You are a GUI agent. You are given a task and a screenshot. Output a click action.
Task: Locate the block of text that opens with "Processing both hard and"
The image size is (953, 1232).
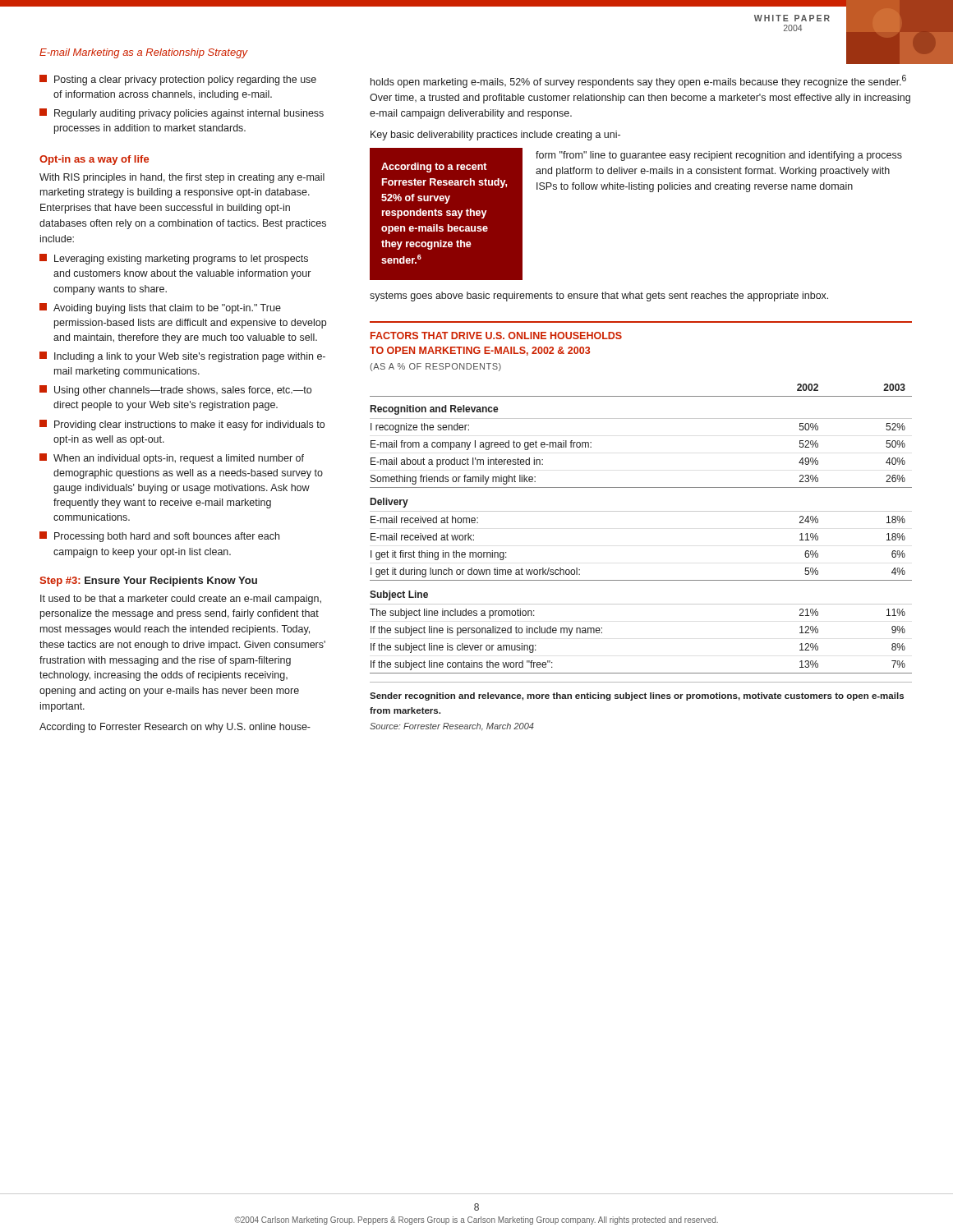(x=183, y=544)
